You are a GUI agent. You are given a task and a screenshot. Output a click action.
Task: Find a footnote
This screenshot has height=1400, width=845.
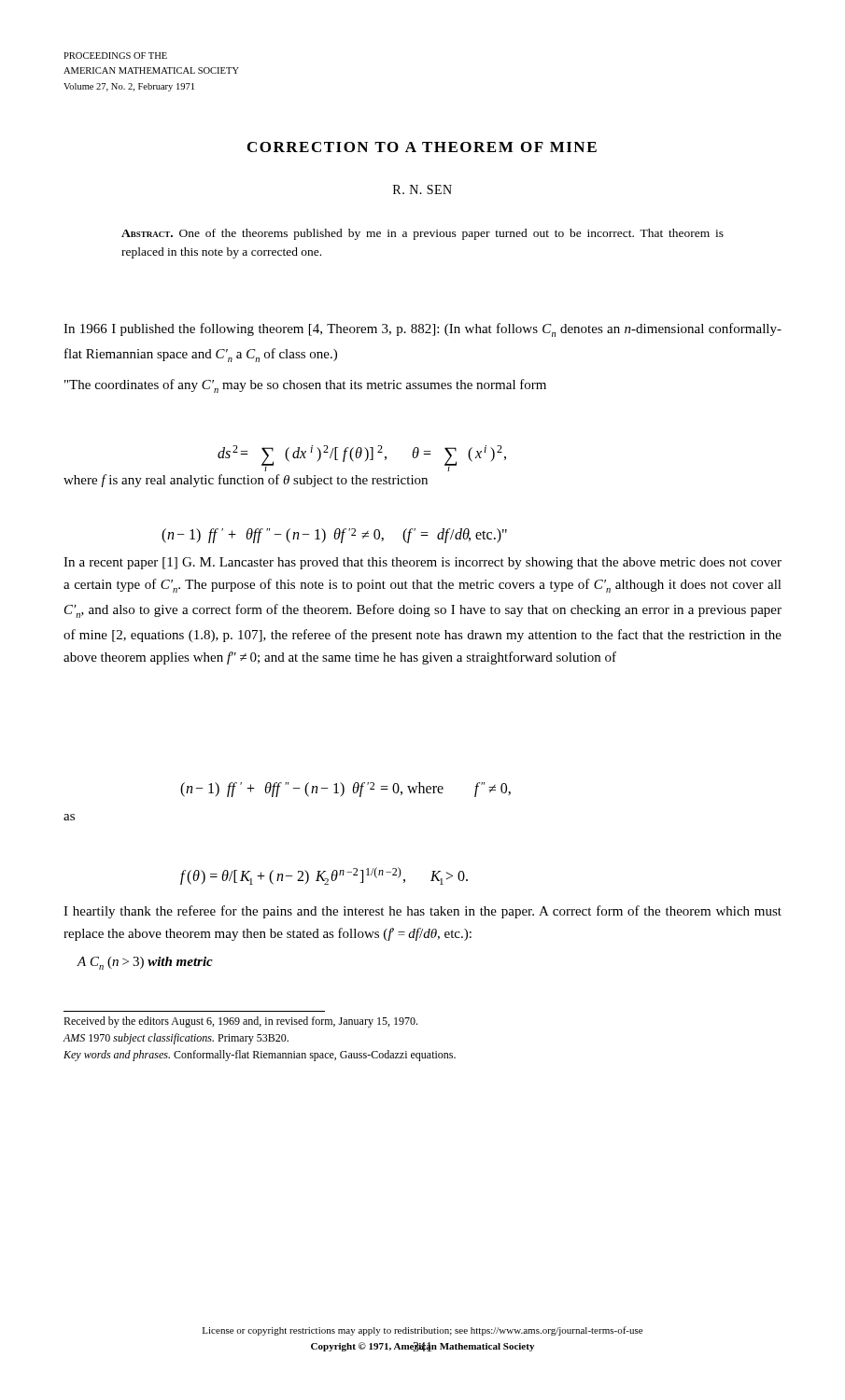tap(260, 1038)
